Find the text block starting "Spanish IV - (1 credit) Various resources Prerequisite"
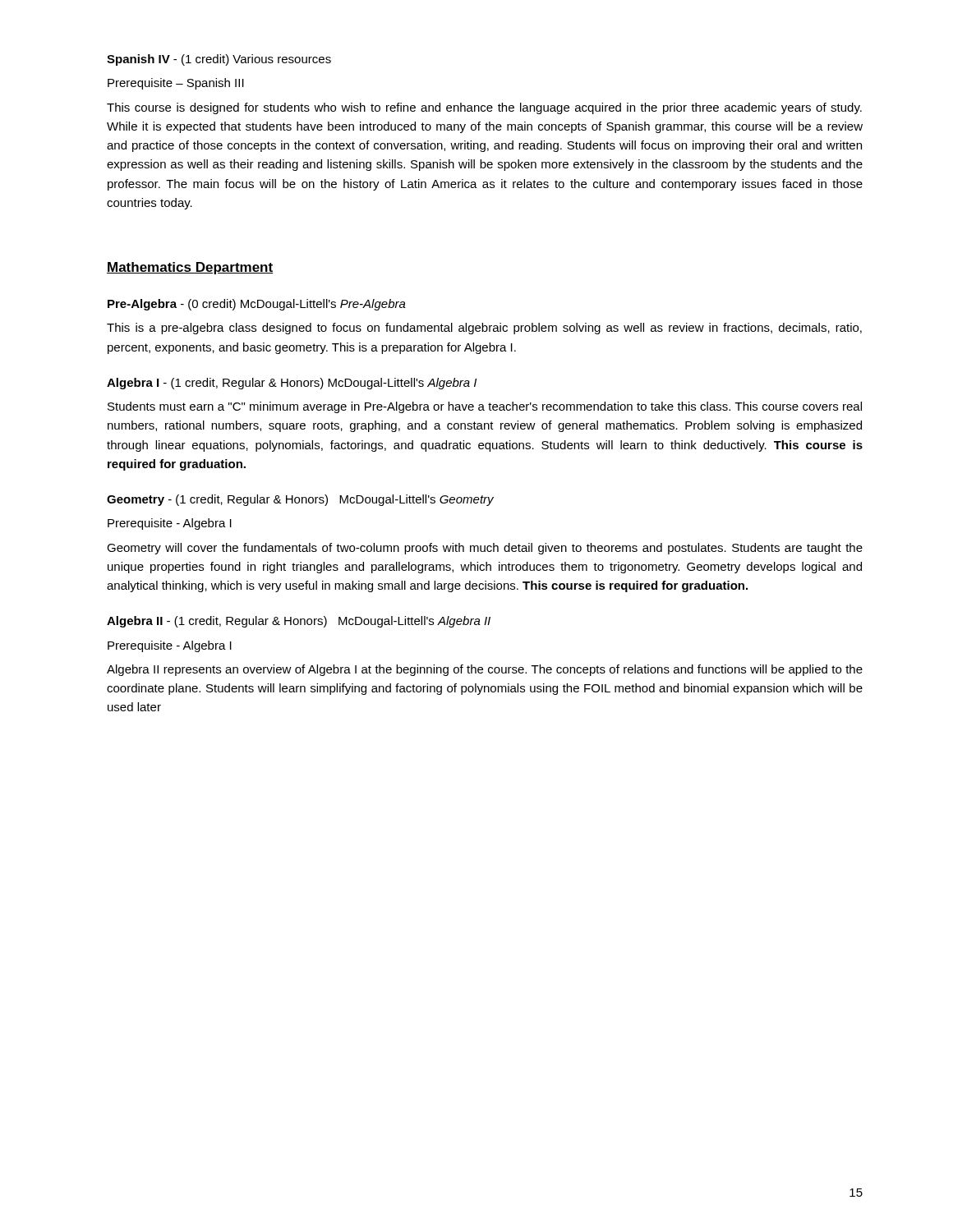This screenshot has height=1232, width=953. (x=485, y=131)
